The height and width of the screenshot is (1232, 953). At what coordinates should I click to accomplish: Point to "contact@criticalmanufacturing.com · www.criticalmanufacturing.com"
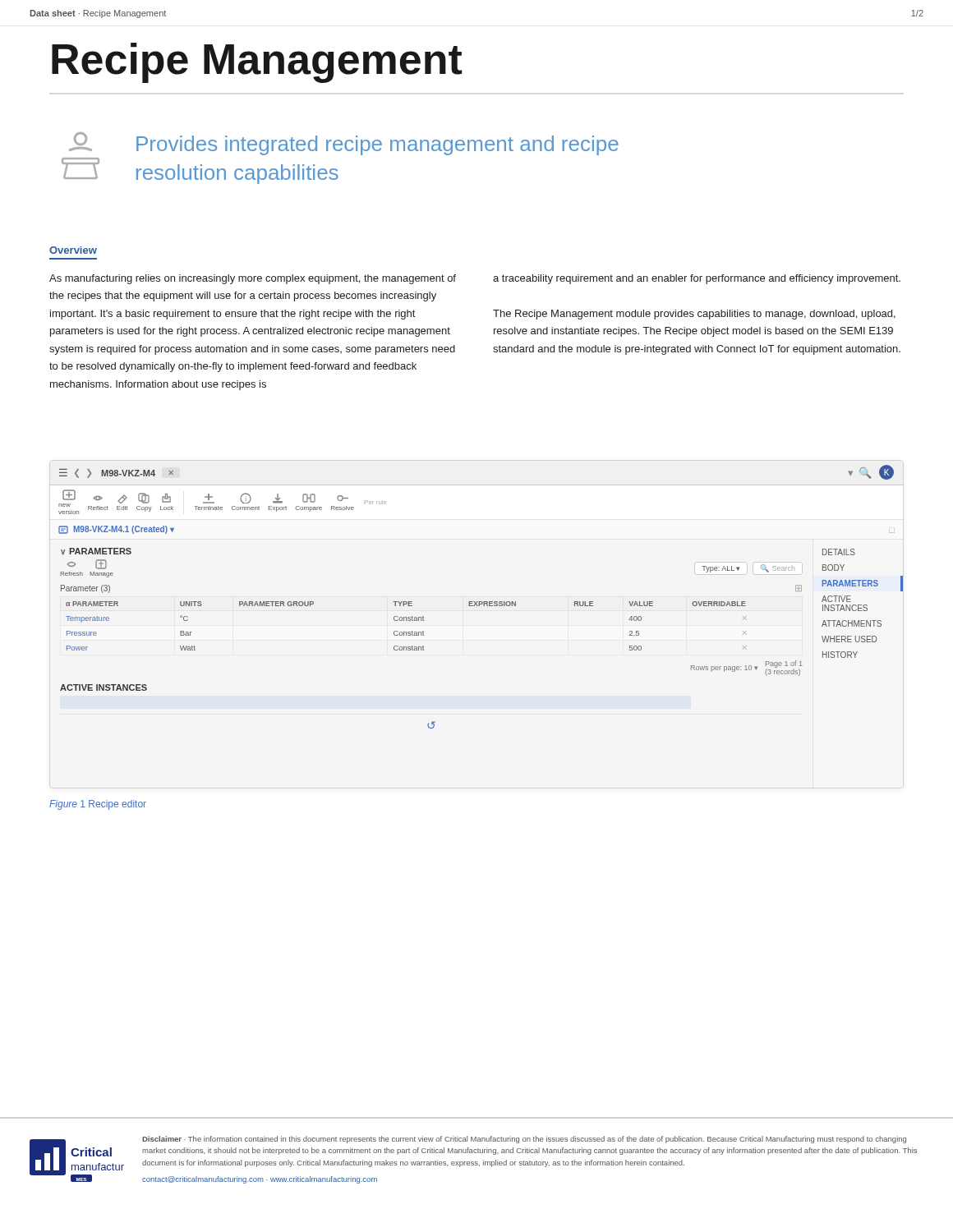260,1179
